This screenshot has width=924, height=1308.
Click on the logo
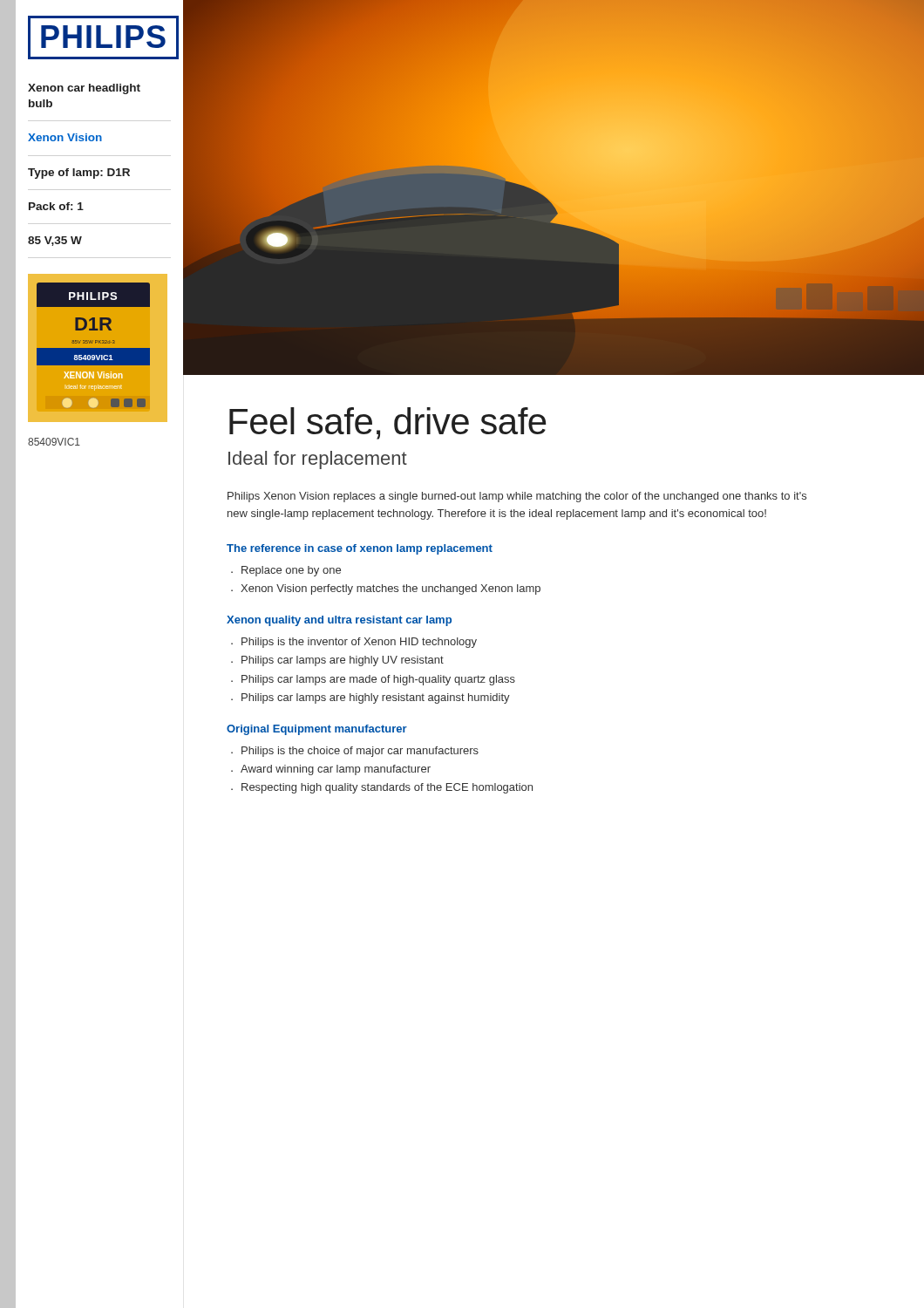click(x=99, y=36)
